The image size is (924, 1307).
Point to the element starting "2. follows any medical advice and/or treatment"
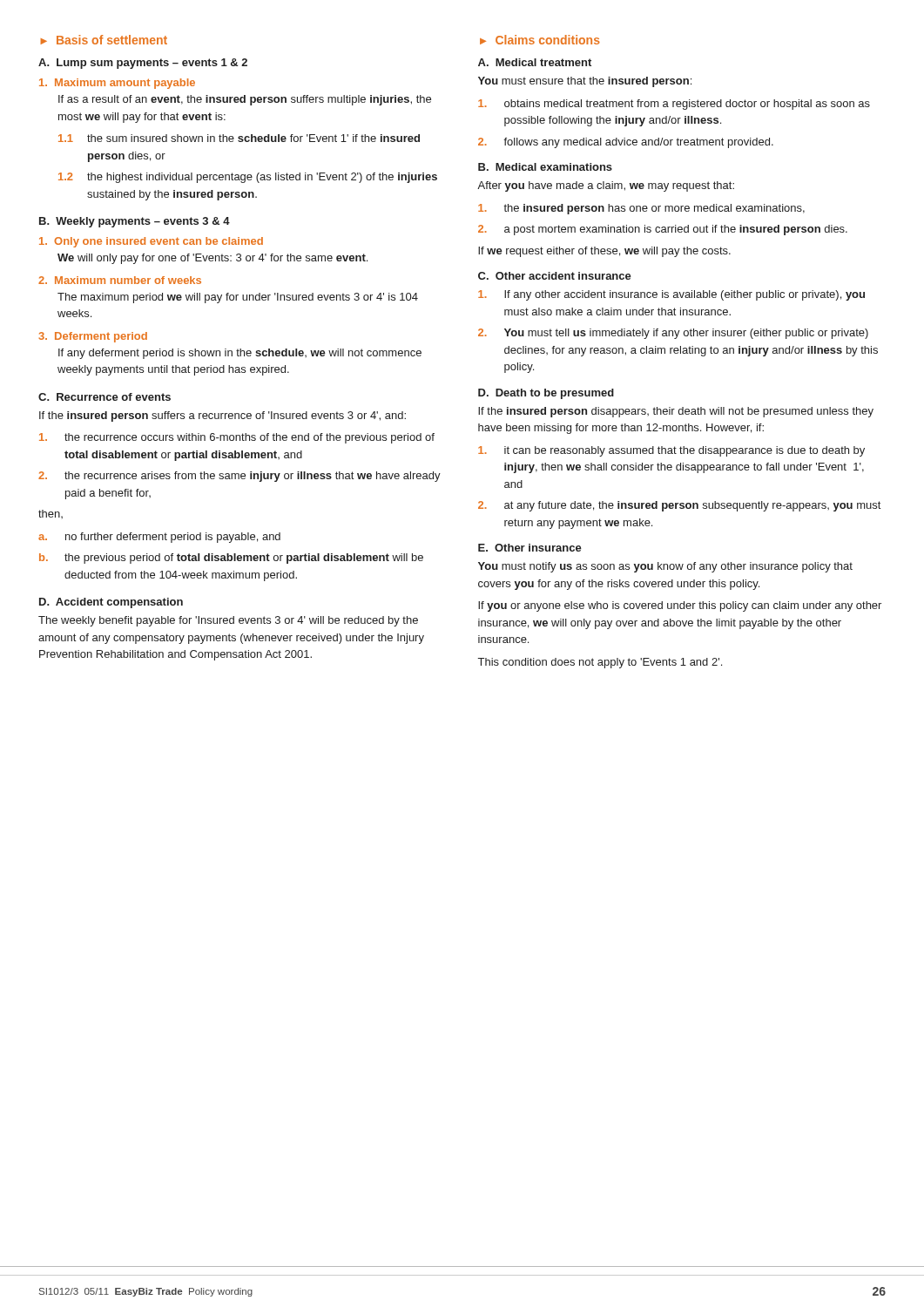(x=682, y=141)
